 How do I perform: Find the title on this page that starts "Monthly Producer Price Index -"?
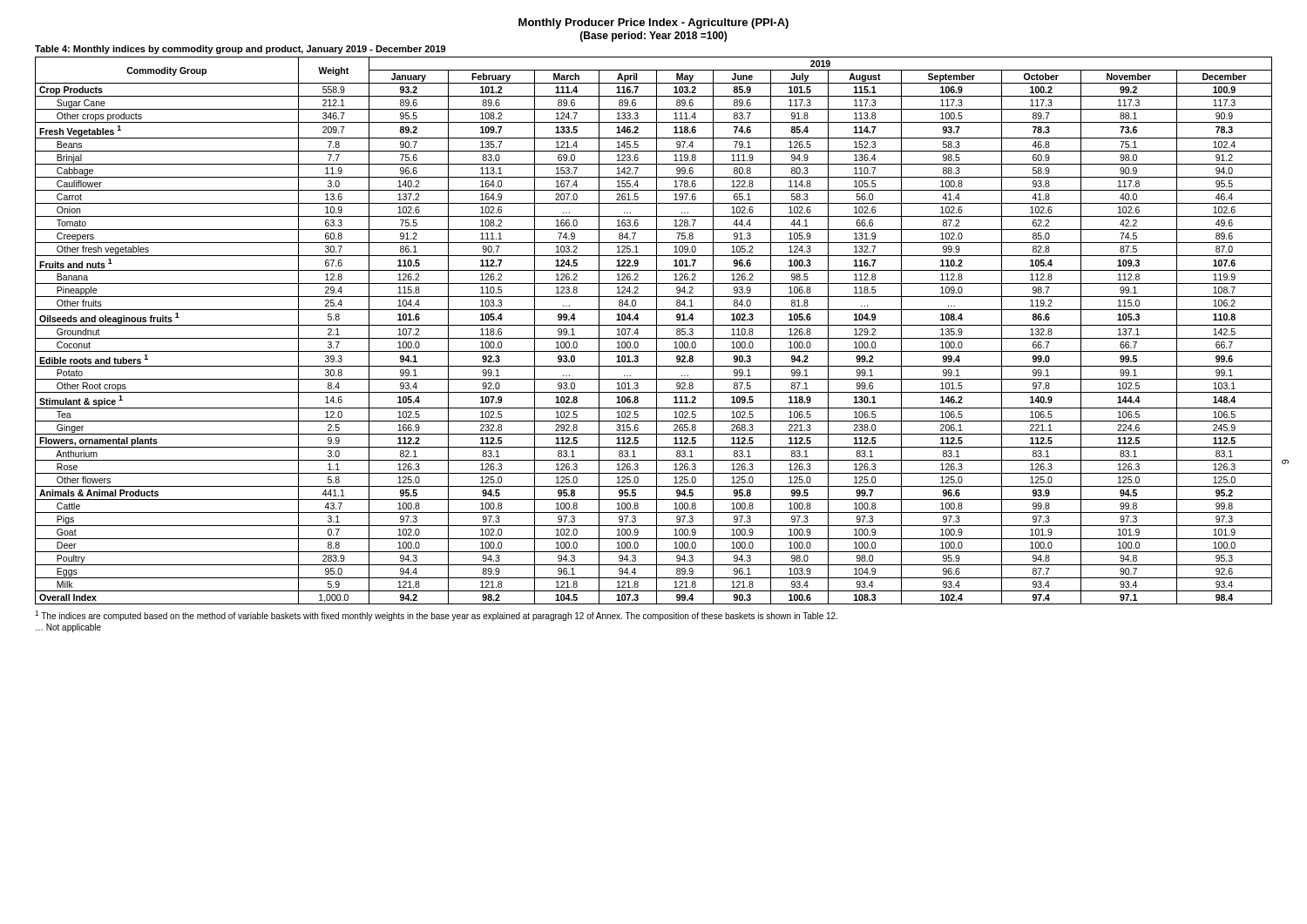[x=654, y=22]
